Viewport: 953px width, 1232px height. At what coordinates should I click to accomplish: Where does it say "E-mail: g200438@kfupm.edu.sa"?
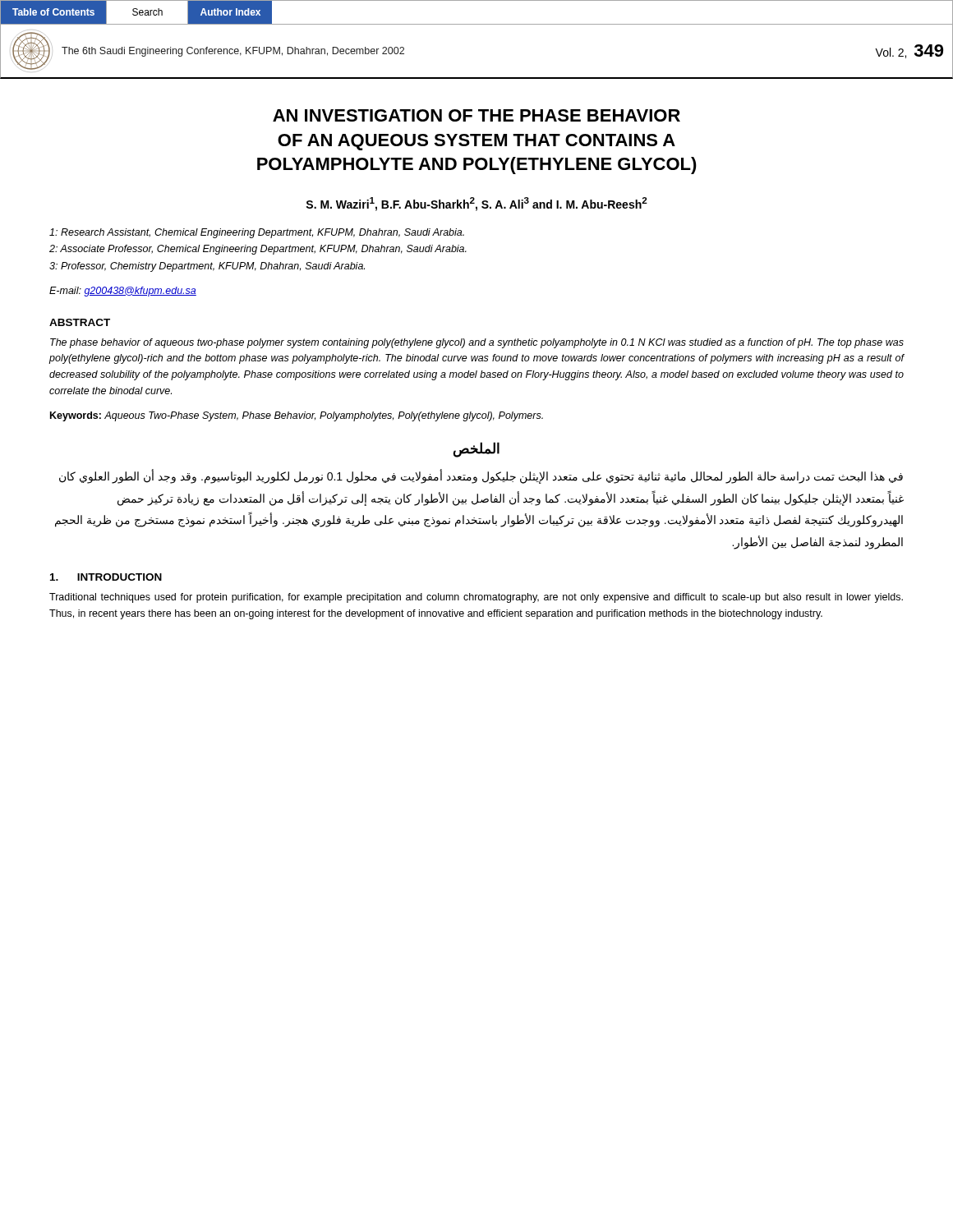coord(123,290)
